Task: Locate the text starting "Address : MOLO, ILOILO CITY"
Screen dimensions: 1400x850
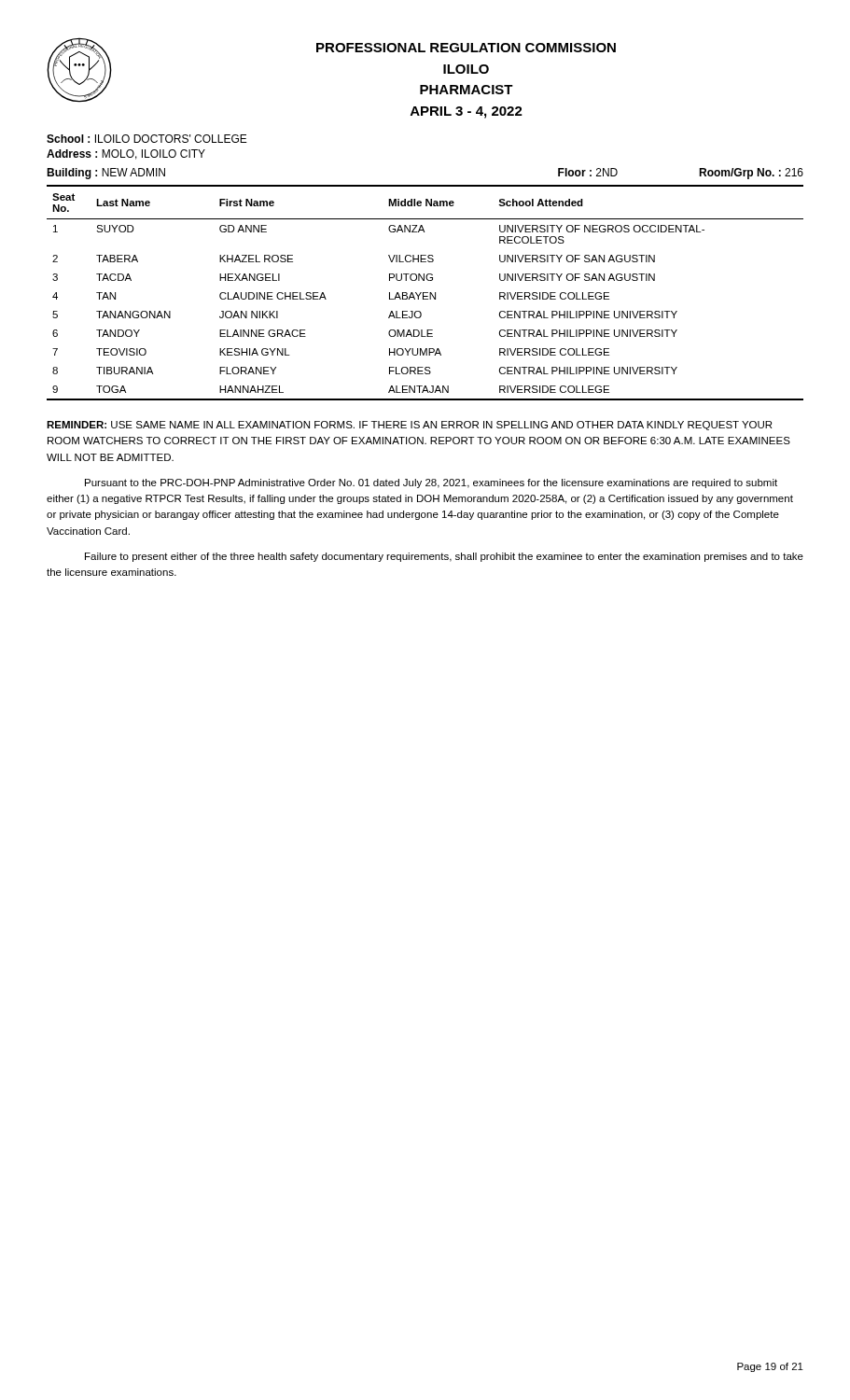Action: 126,154
